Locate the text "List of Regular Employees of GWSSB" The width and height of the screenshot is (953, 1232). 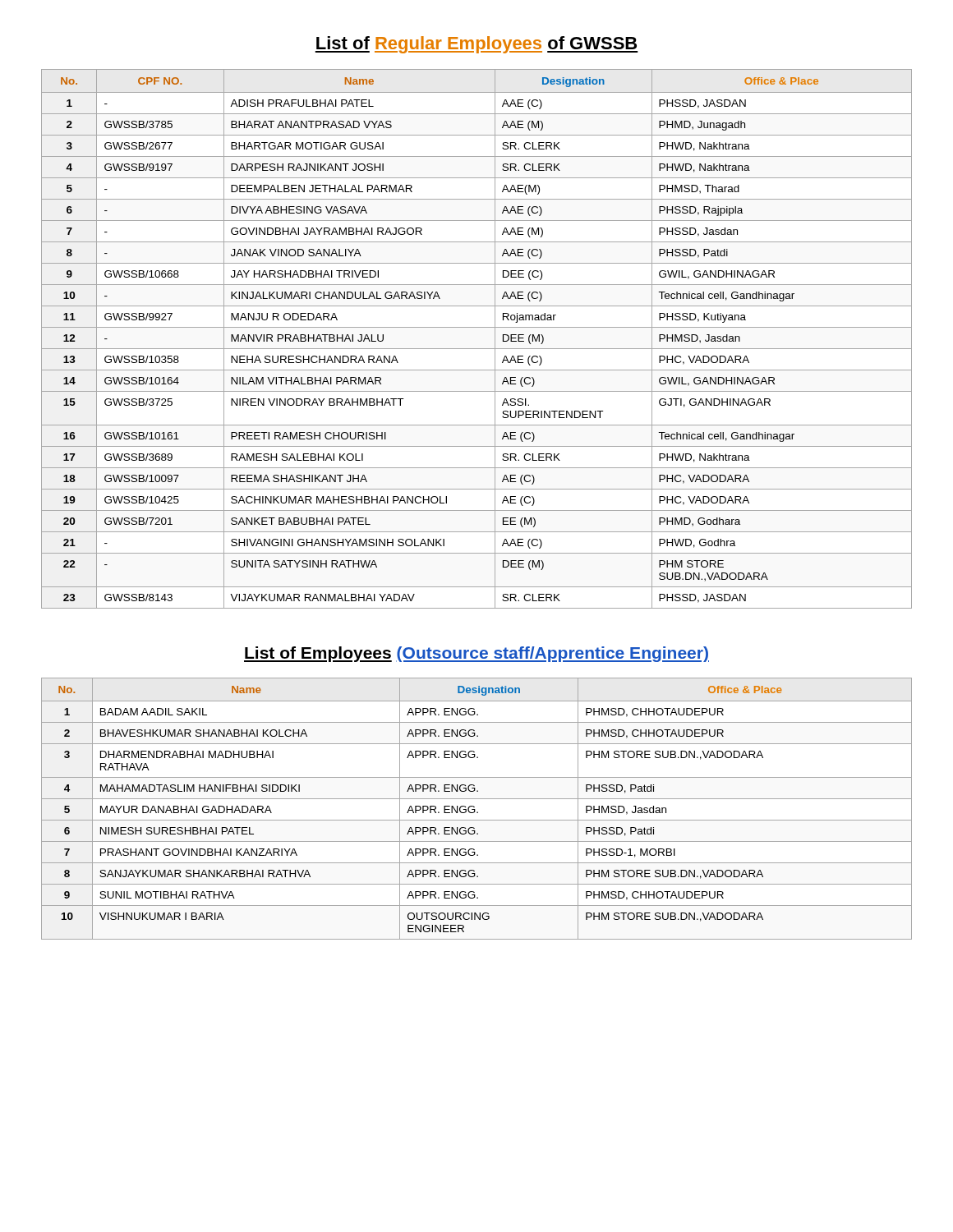click(476, 43)
